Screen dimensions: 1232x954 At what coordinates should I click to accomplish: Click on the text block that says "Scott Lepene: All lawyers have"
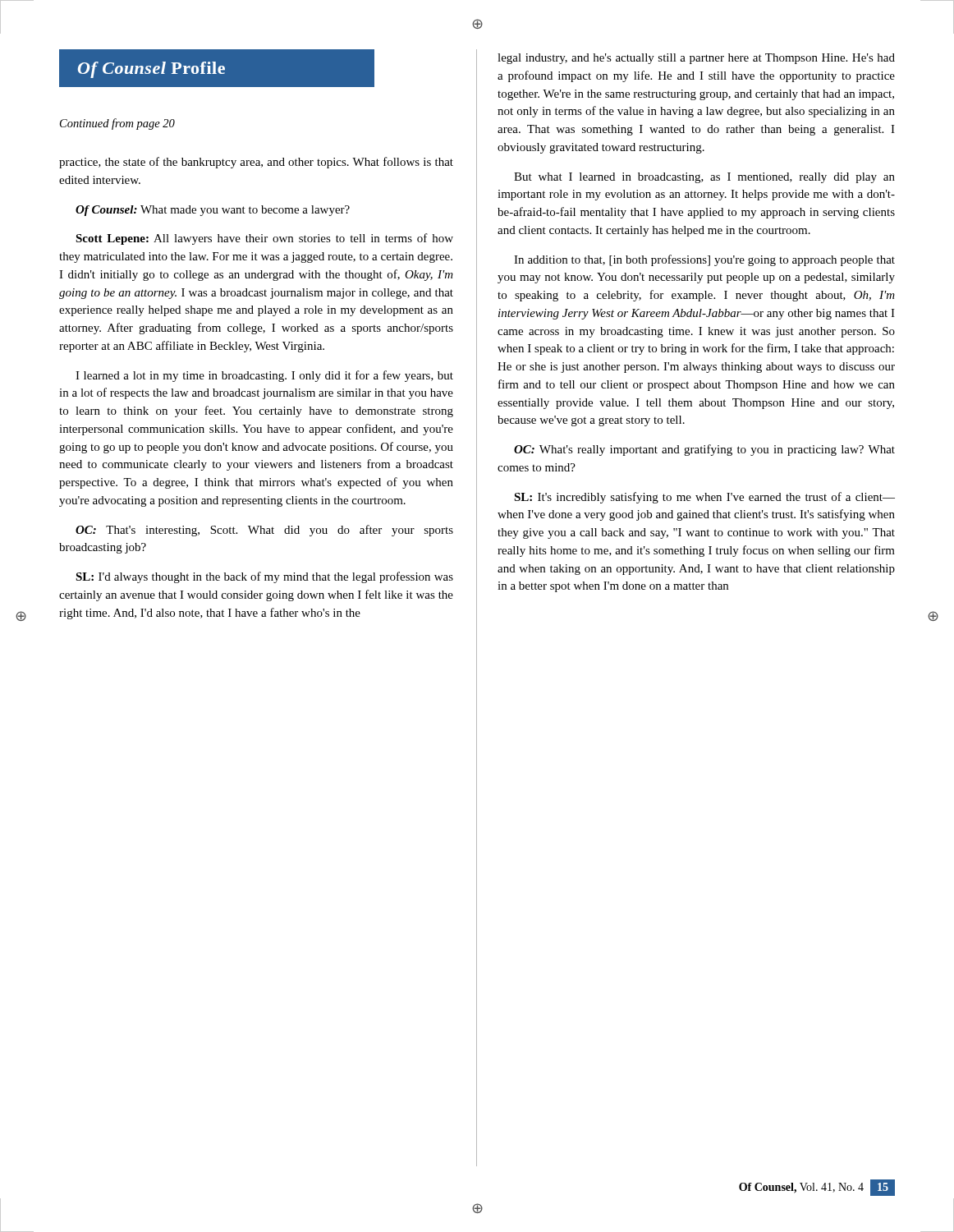[x=256, y=292]
